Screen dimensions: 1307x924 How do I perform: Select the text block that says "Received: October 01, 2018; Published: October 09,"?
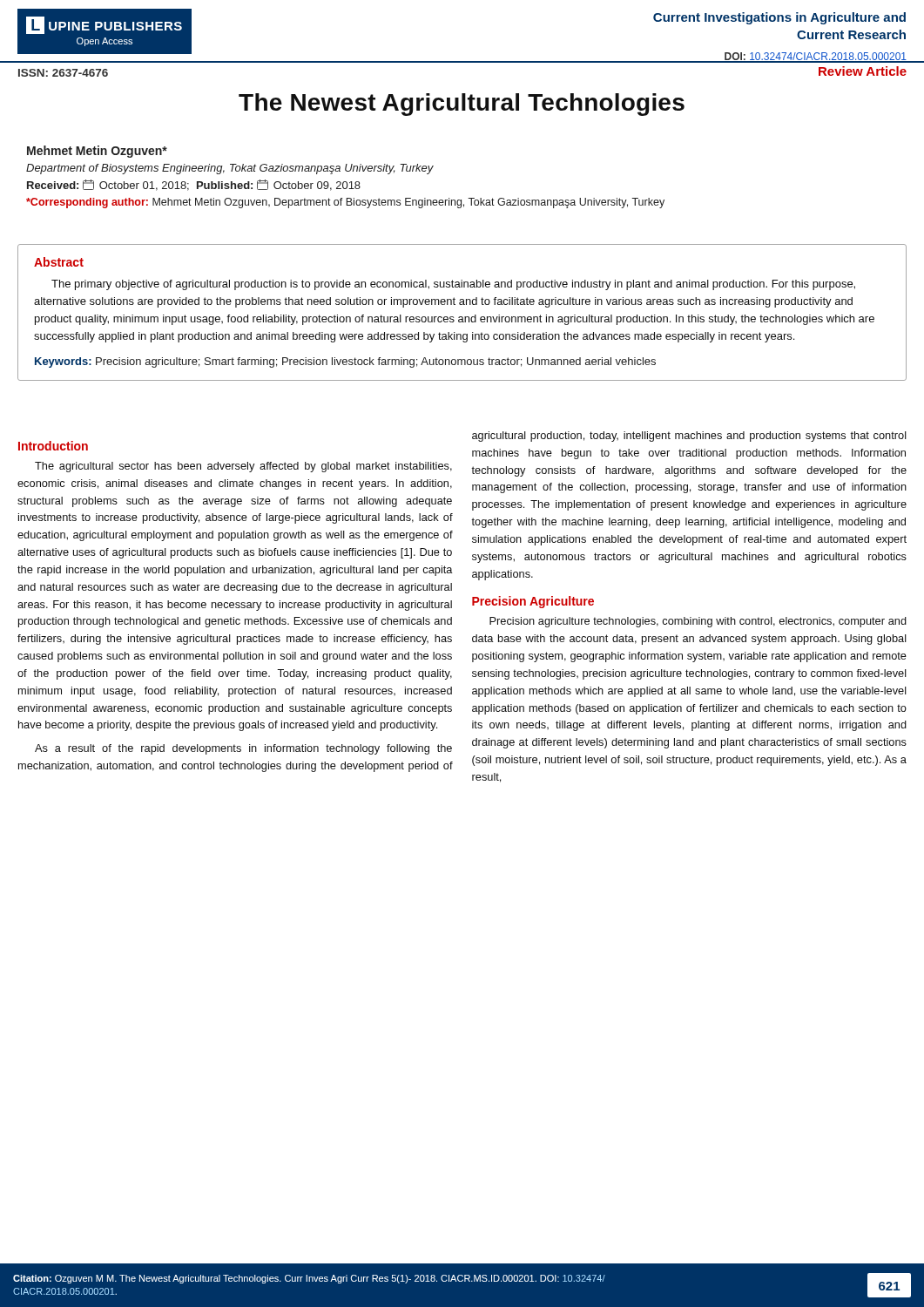tap(193, 185)
